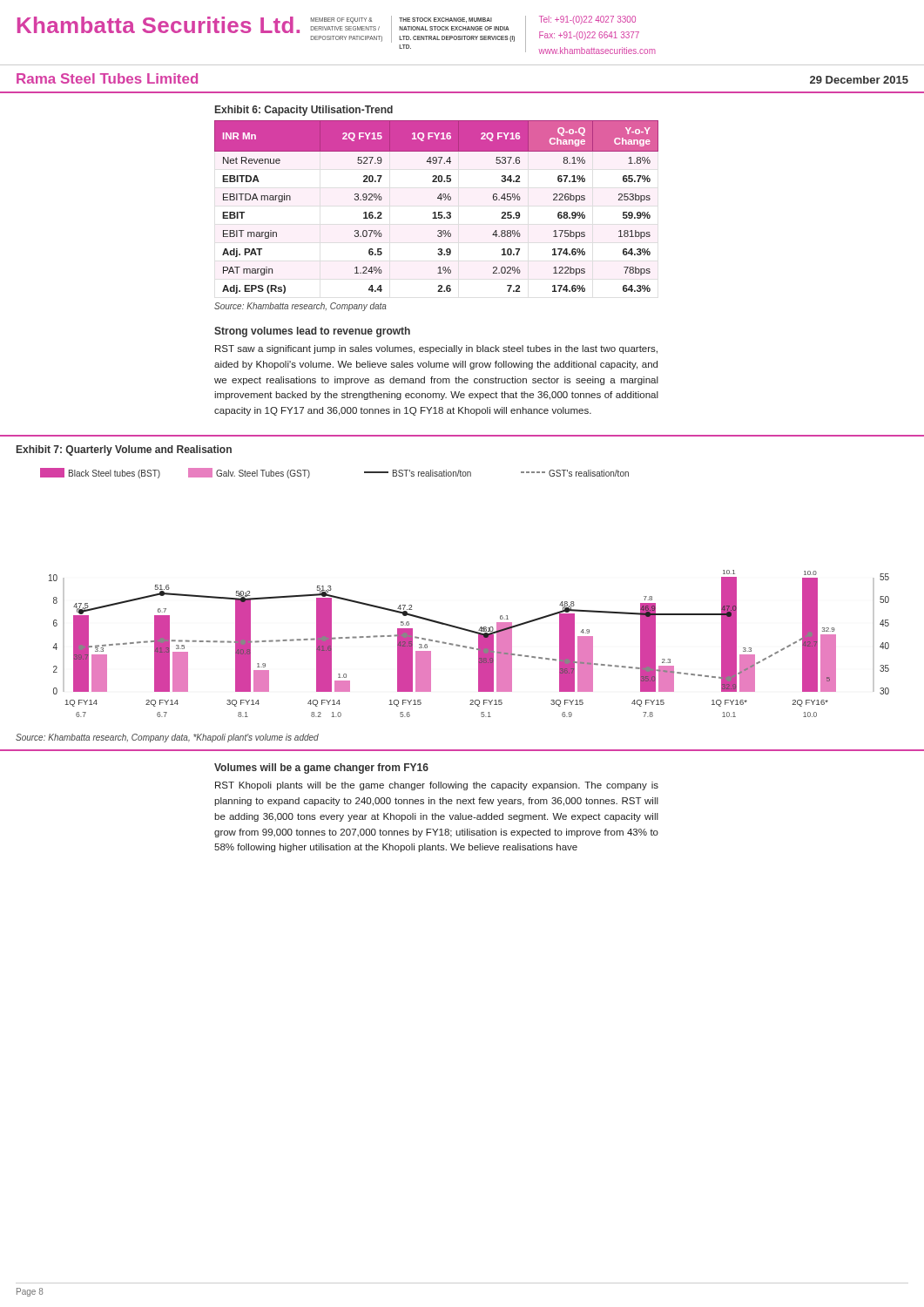Viewport: 924px width, 1307px height.
Task: Find a table
Action: (436, 209)
